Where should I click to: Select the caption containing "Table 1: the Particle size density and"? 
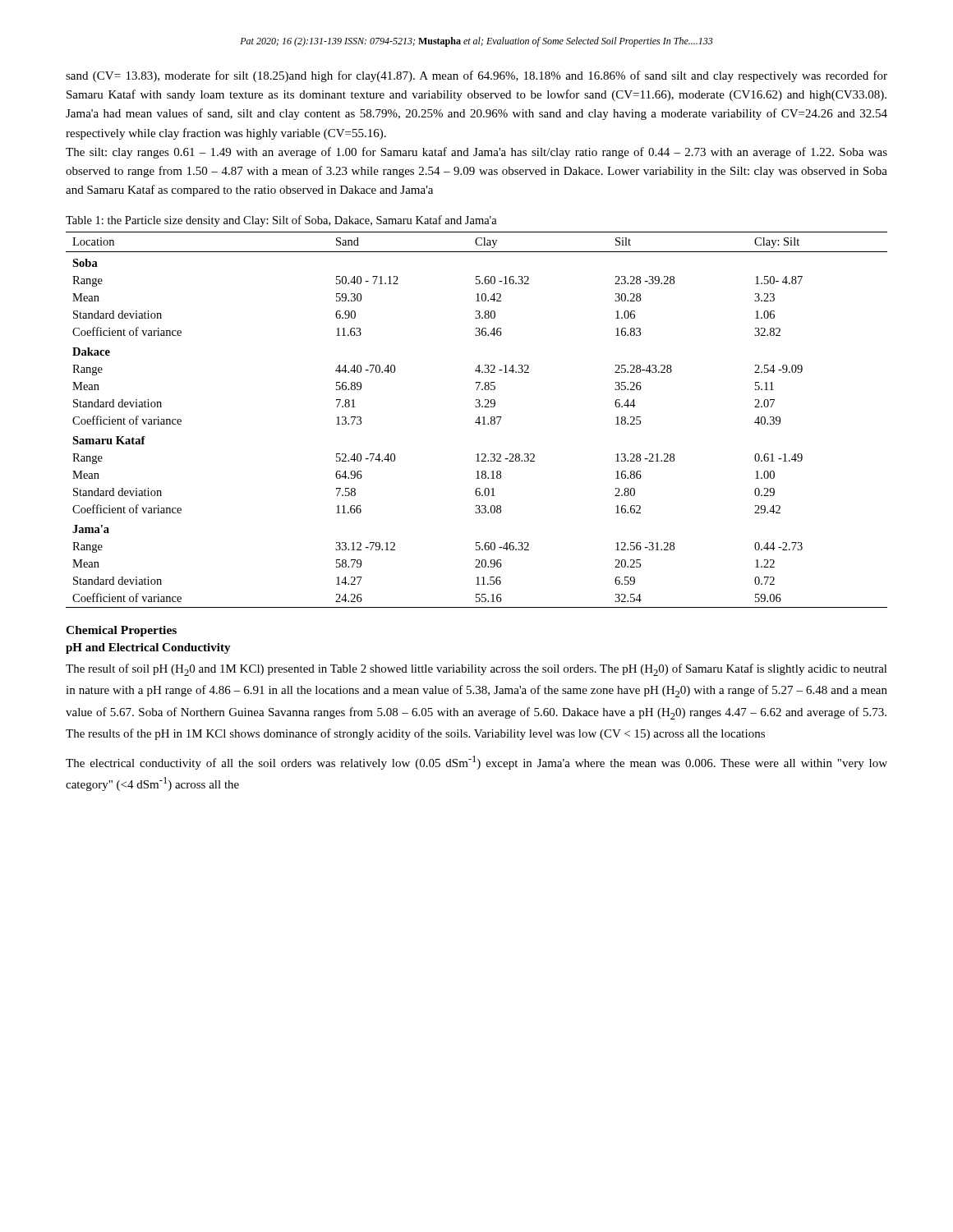pos(281,220)
